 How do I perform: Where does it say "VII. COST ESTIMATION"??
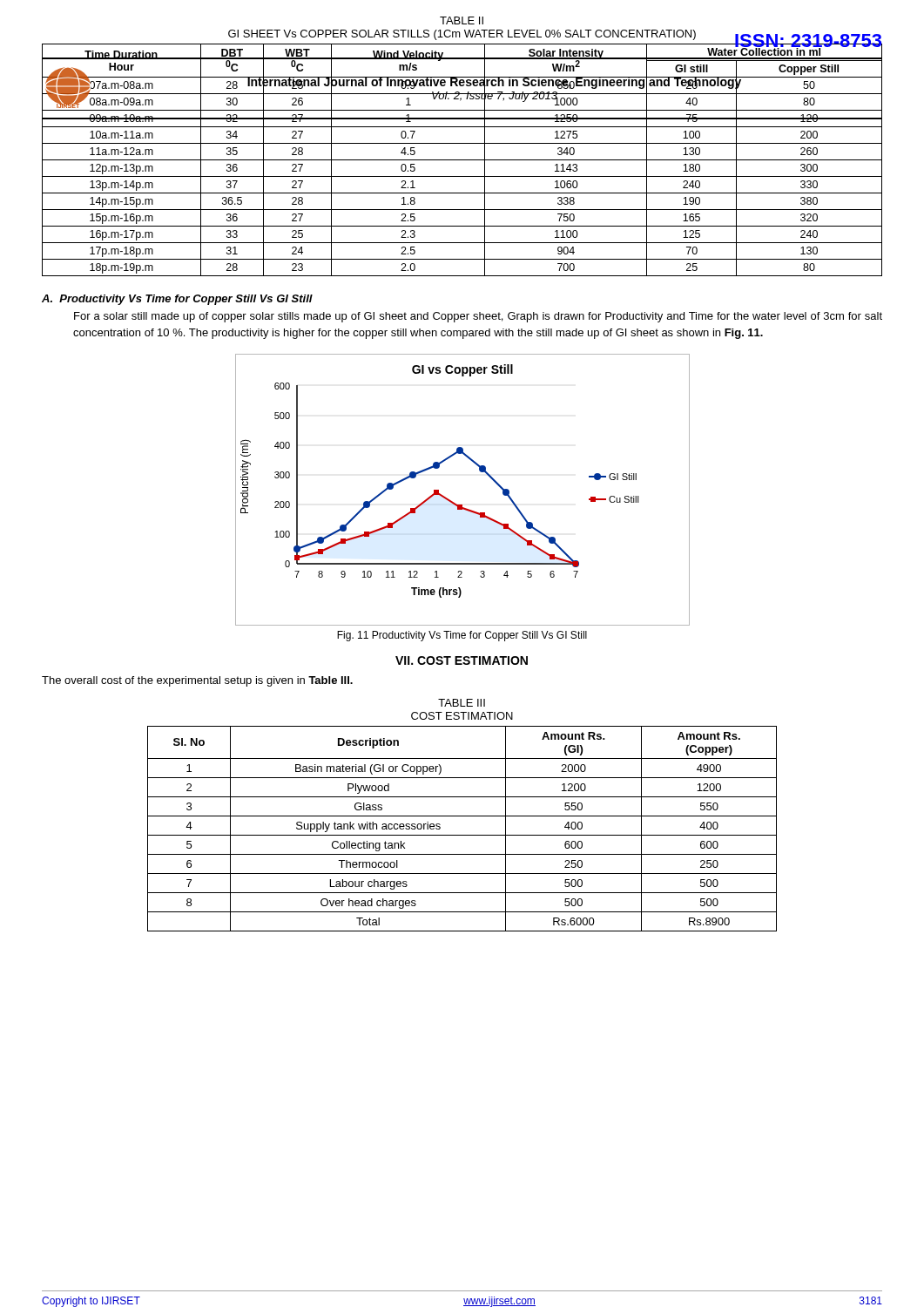pyautogui.click(x=462, y=660)
